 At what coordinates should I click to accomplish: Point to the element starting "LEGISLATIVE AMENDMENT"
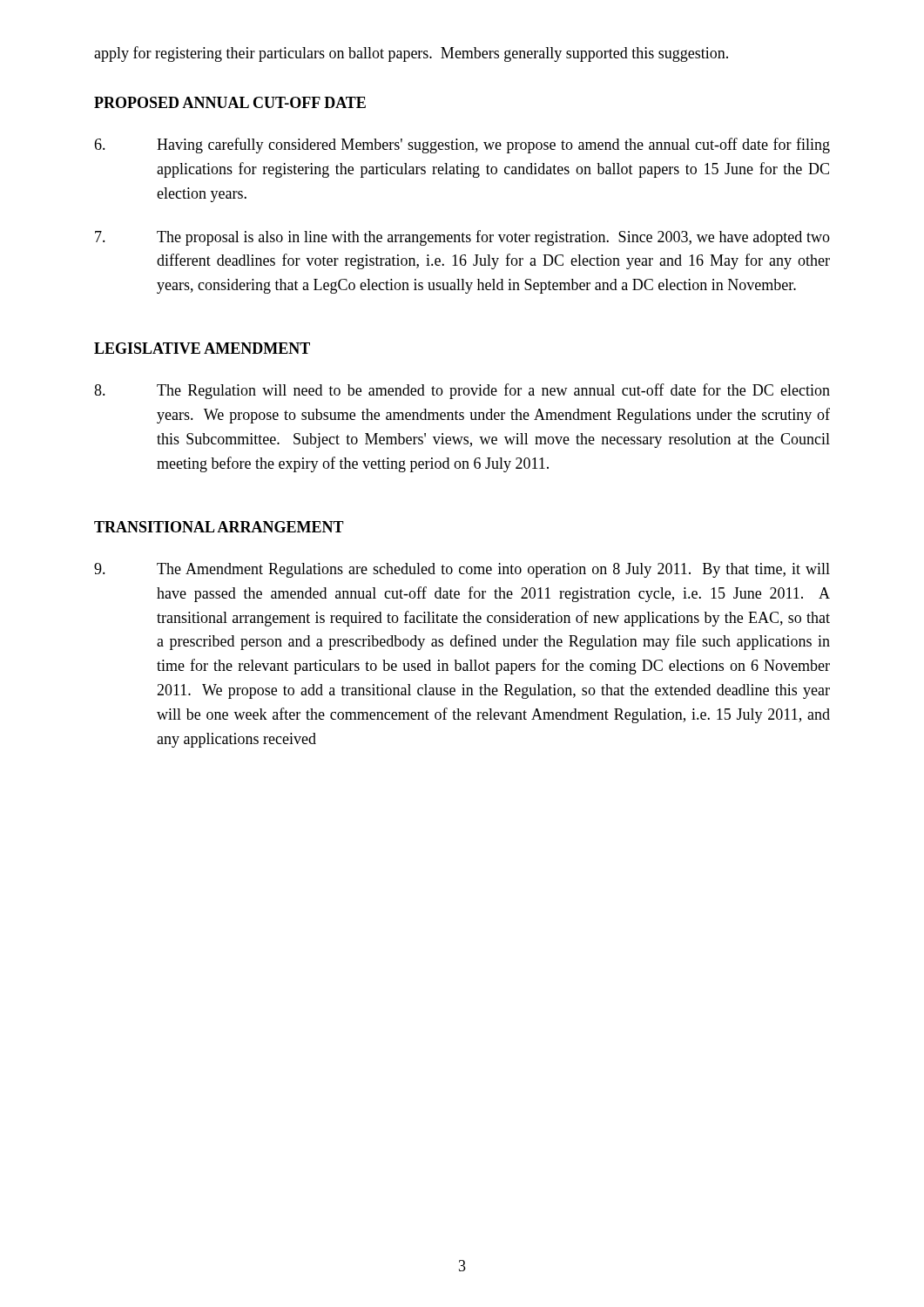[202, 349]
